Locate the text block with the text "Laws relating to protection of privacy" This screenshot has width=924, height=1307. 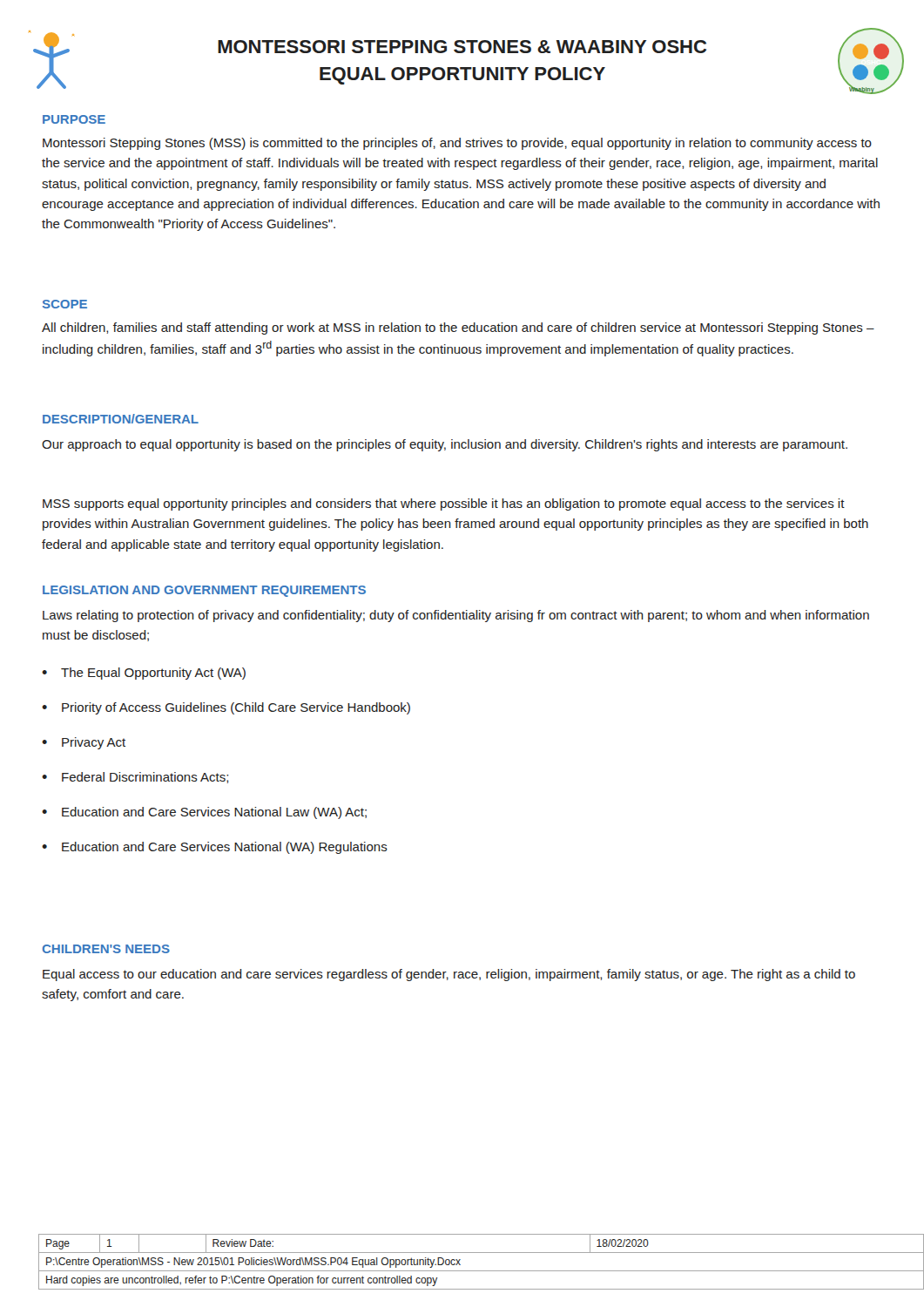(x=456, y=625)
